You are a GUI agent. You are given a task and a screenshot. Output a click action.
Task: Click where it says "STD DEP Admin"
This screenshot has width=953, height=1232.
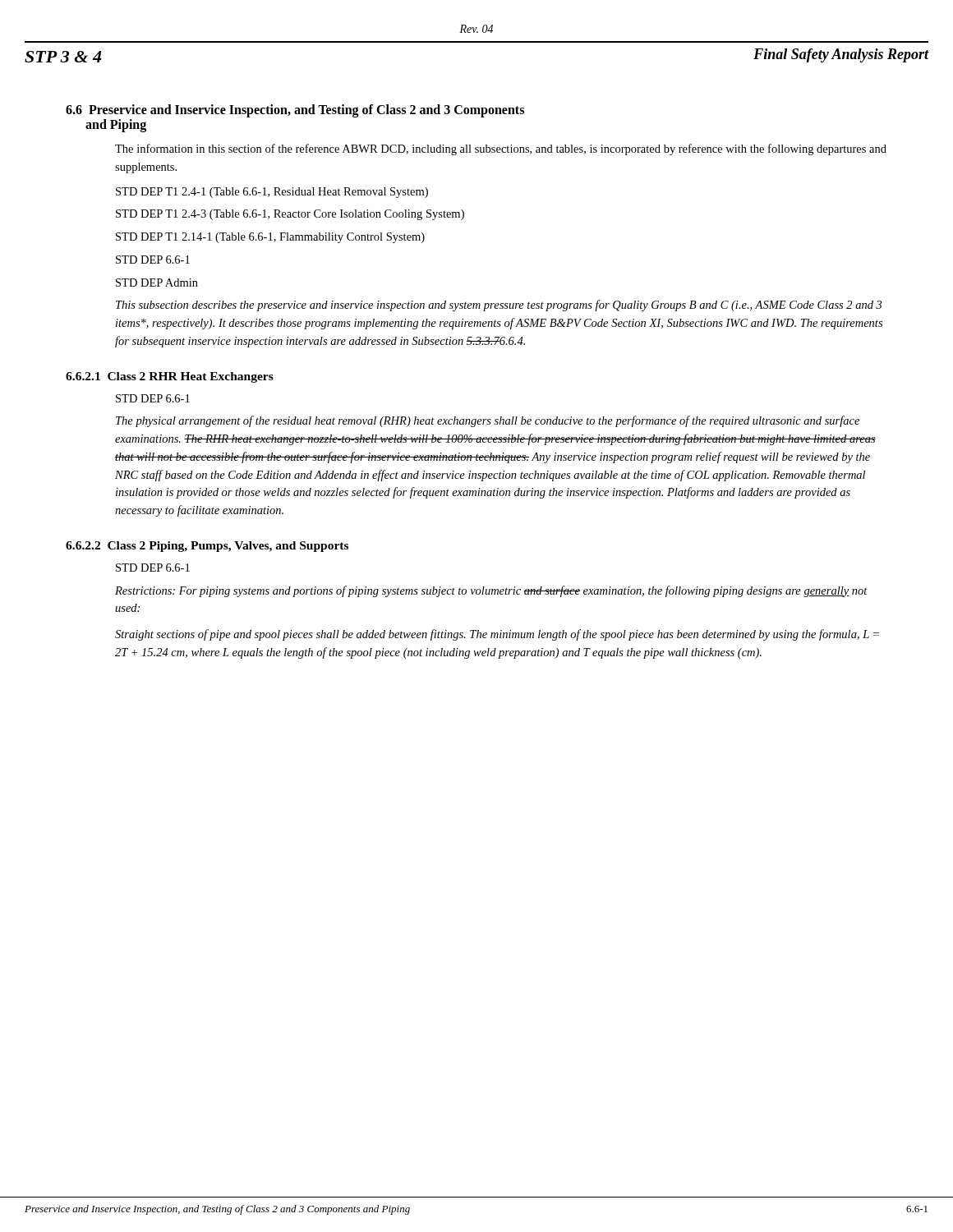pos(156,282)
